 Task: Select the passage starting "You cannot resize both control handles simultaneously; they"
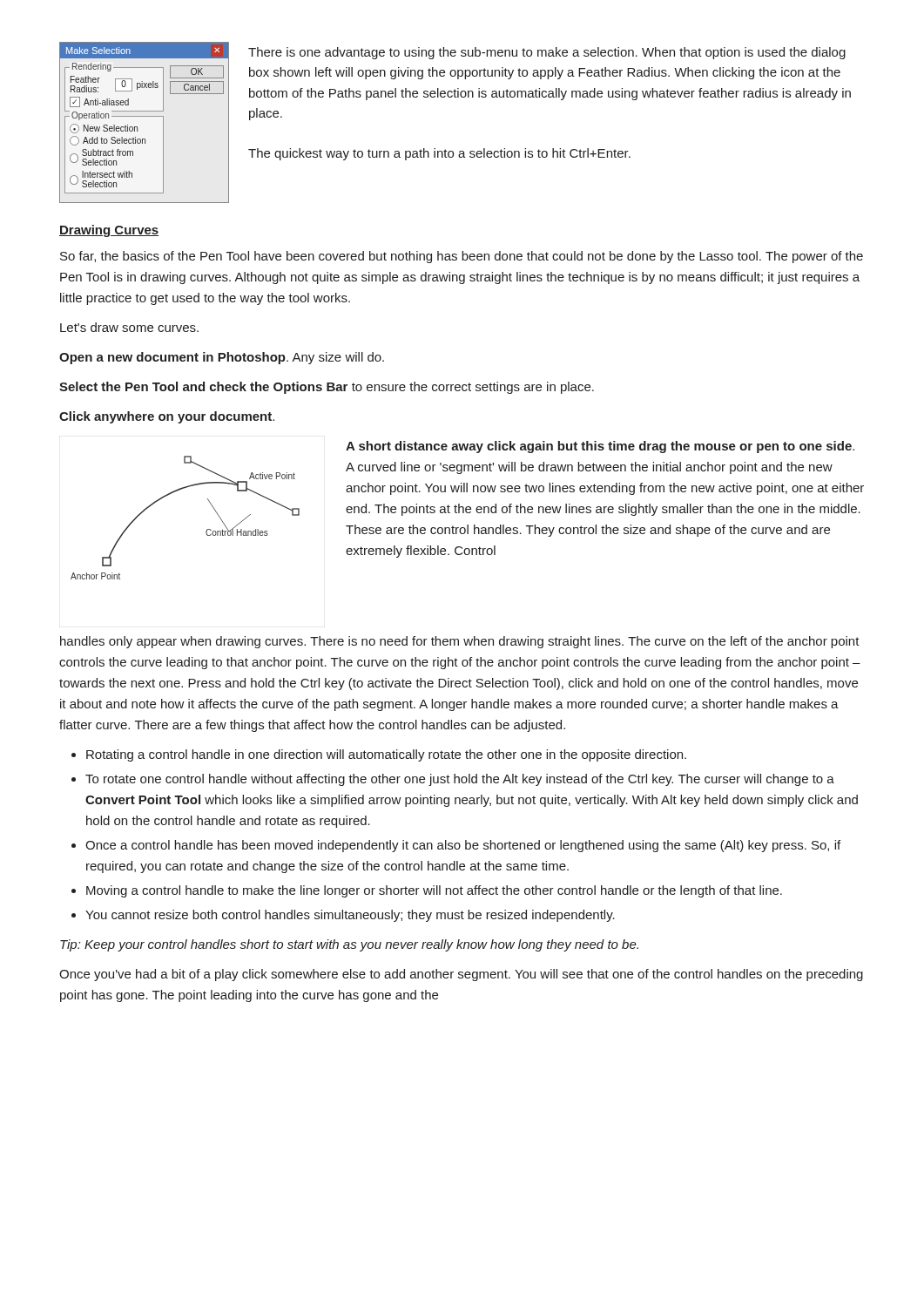coord(350,914)
